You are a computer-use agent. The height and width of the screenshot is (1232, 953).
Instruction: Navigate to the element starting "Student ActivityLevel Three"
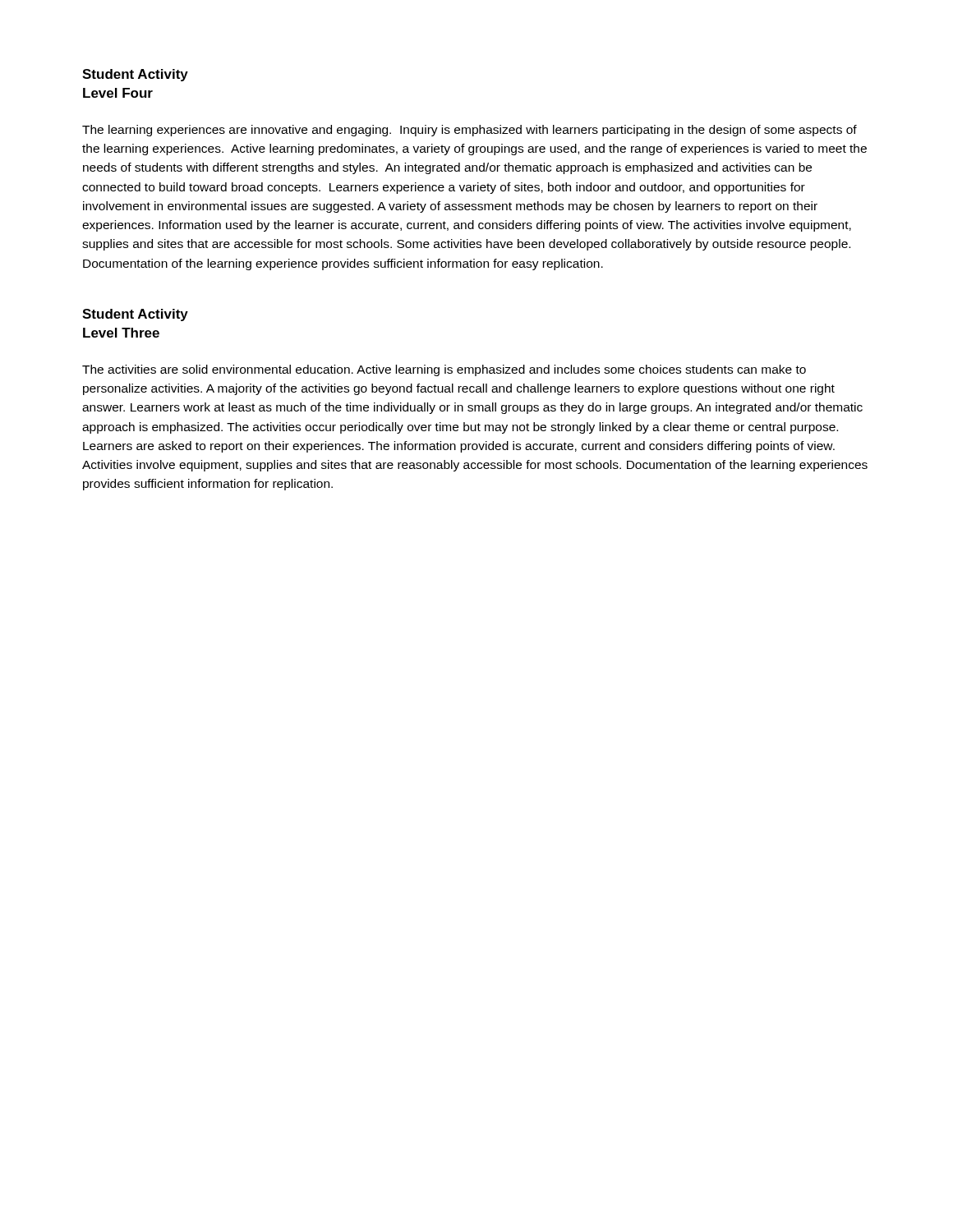pos(135,323)
